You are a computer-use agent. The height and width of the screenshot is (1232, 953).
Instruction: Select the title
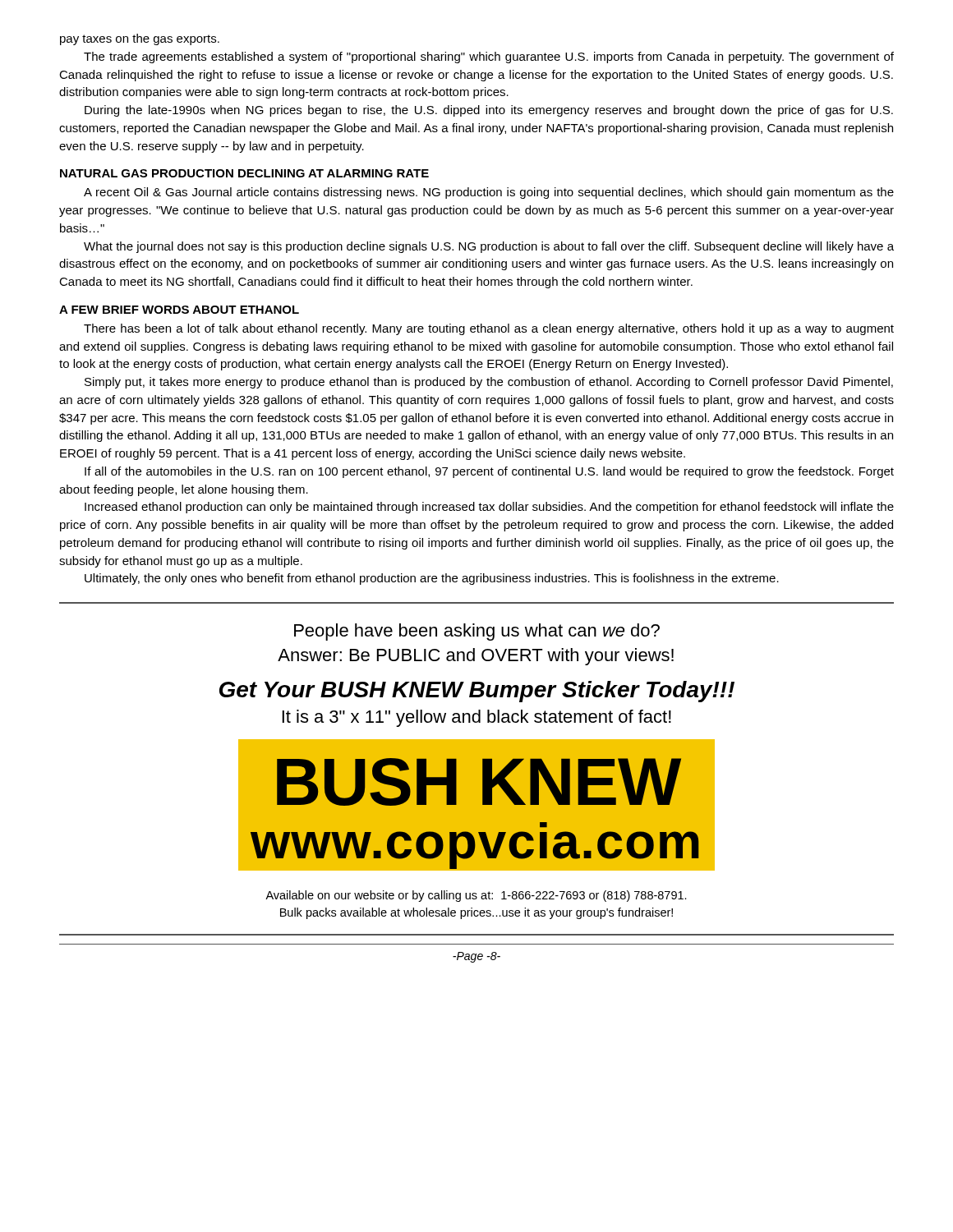(476, 702)
